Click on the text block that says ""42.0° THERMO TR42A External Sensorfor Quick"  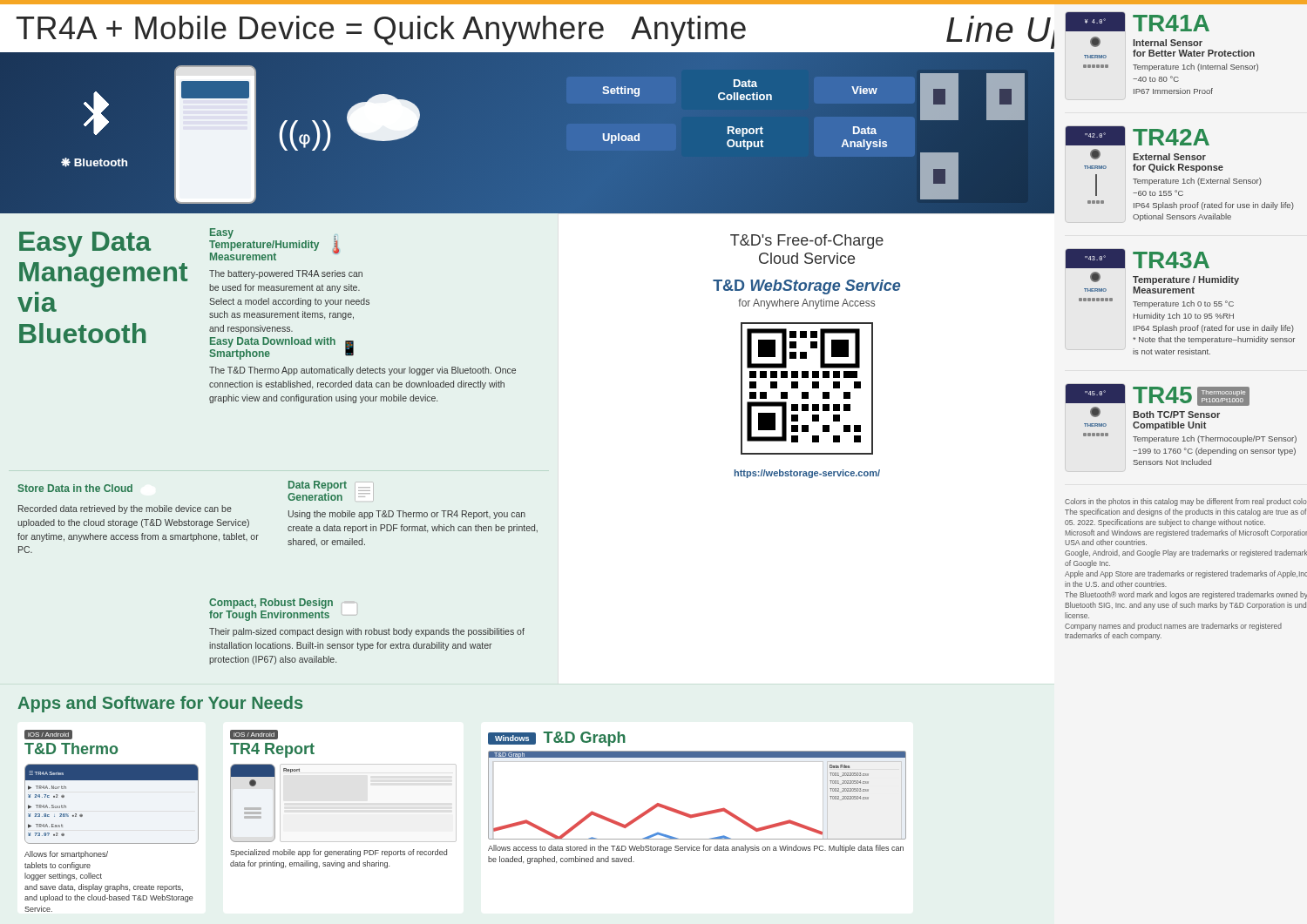tap(1186, 174)
